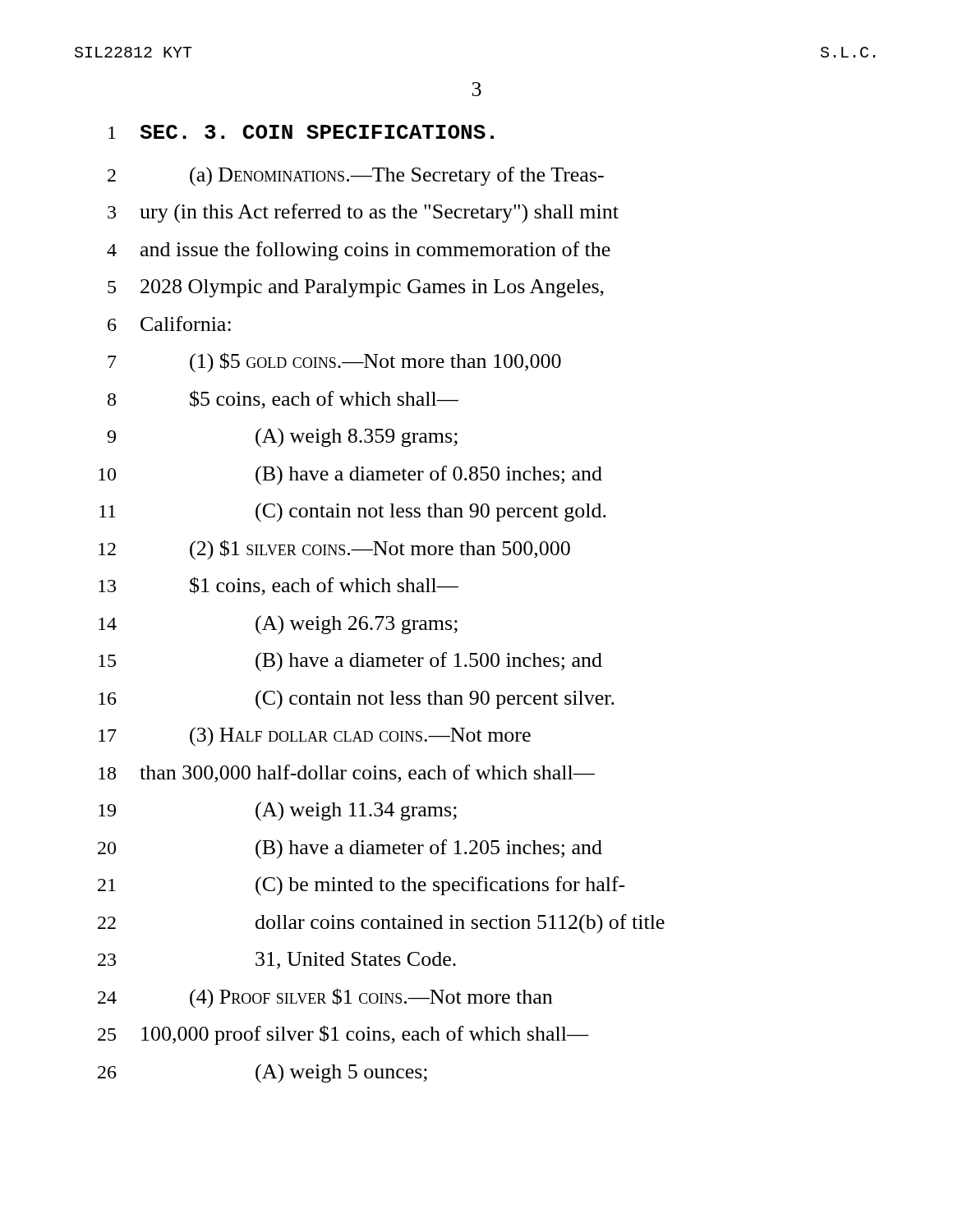This screenshot has height=1232, width=953.
Task: Where is the passage that starts "21 (C) be minted to the"?
Action: click(x=476, y=884)
